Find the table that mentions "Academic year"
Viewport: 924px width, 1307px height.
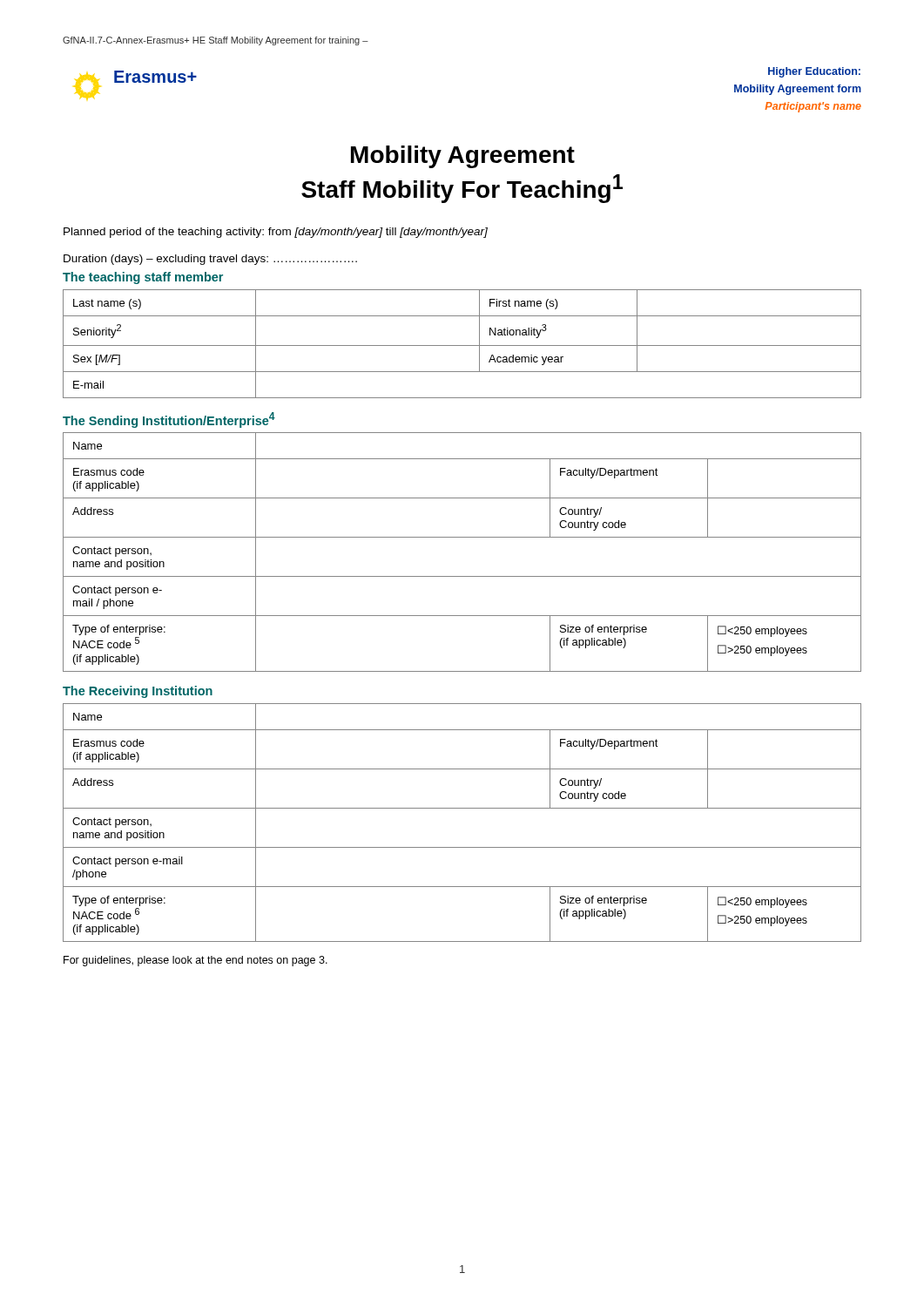(462, 344)
